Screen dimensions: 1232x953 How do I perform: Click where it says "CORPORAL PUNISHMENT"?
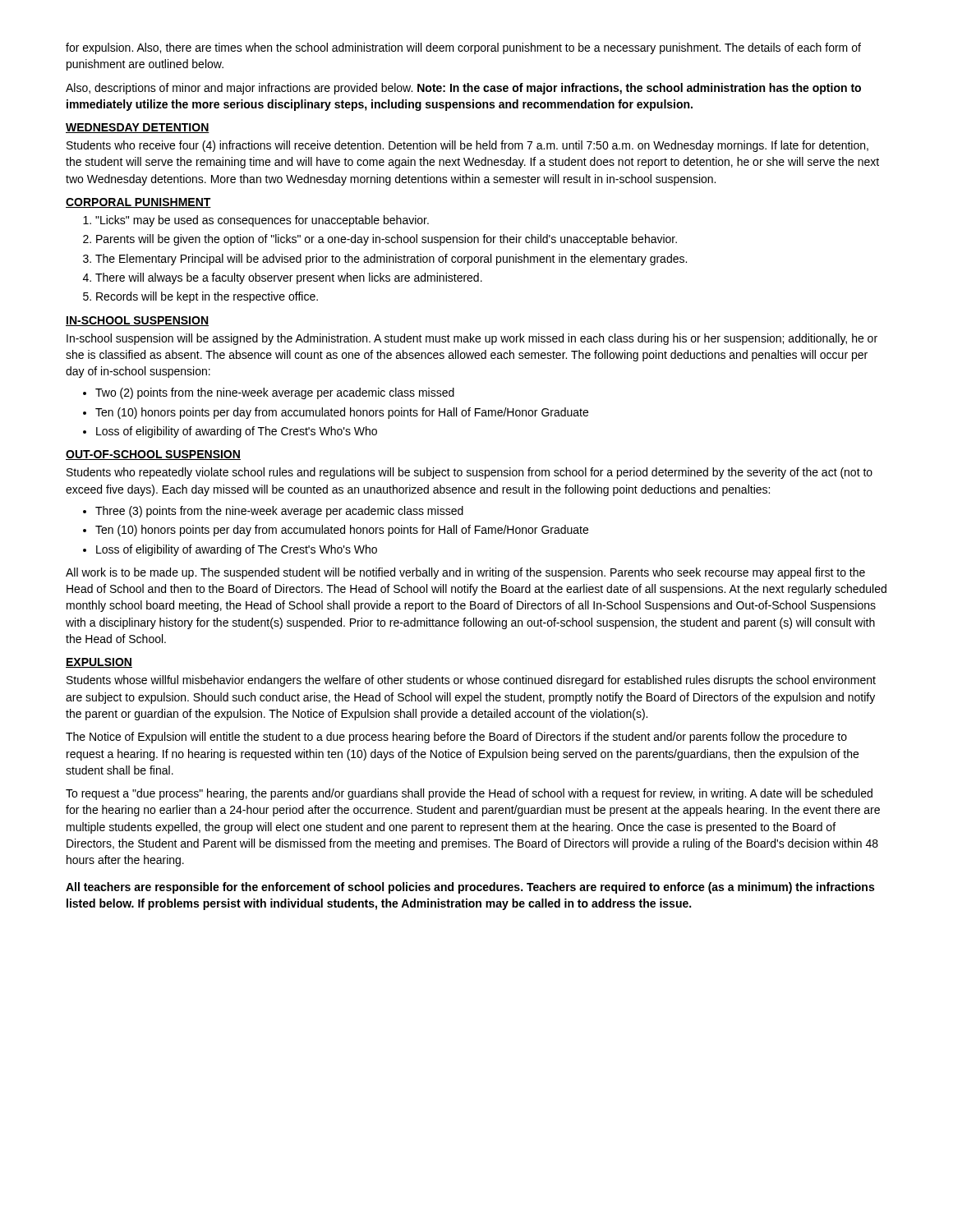[x=138, y=202]
